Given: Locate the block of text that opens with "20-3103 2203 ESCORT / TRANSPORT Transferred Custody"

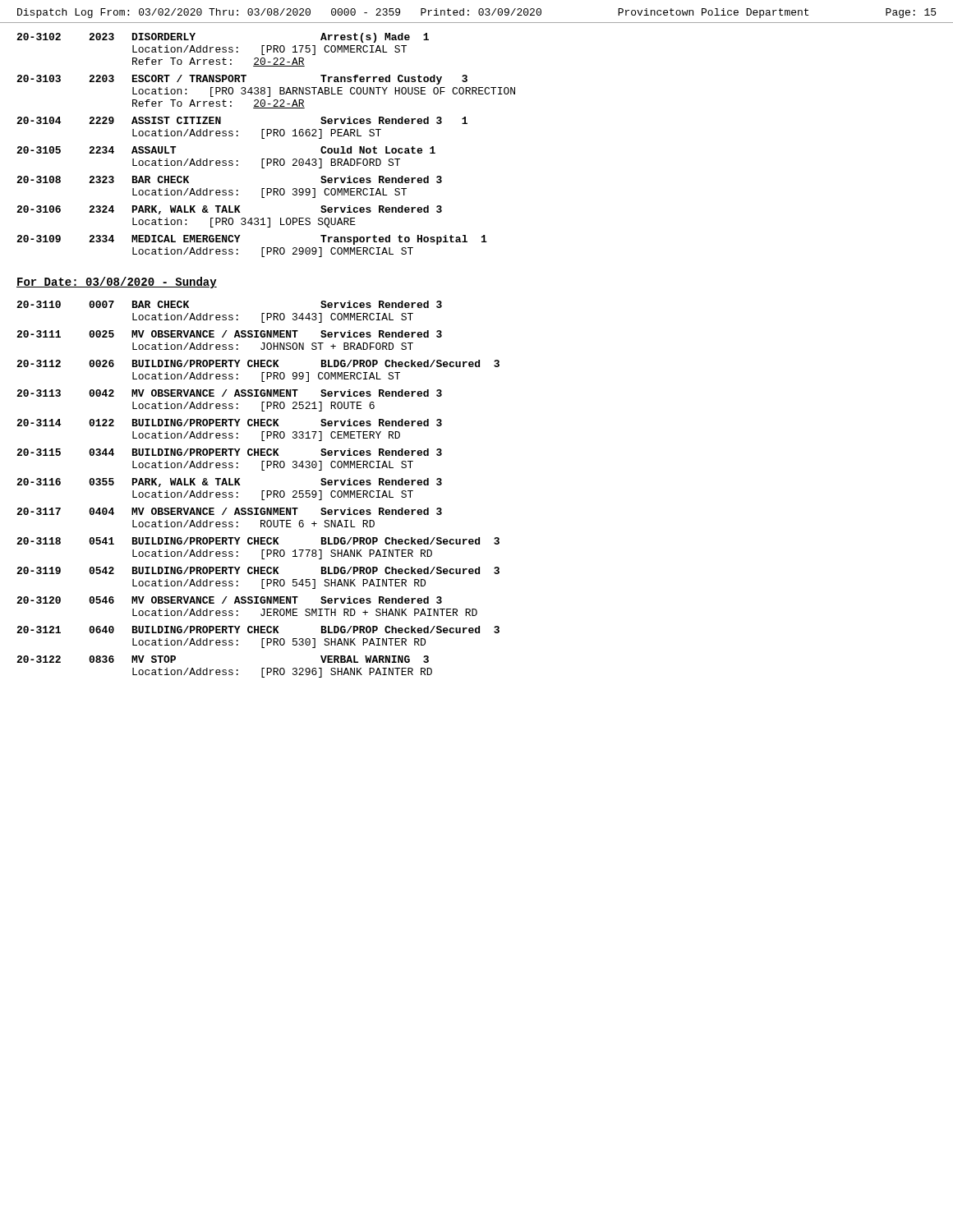Looking at the screenshot, I should (x=476, y=92).
